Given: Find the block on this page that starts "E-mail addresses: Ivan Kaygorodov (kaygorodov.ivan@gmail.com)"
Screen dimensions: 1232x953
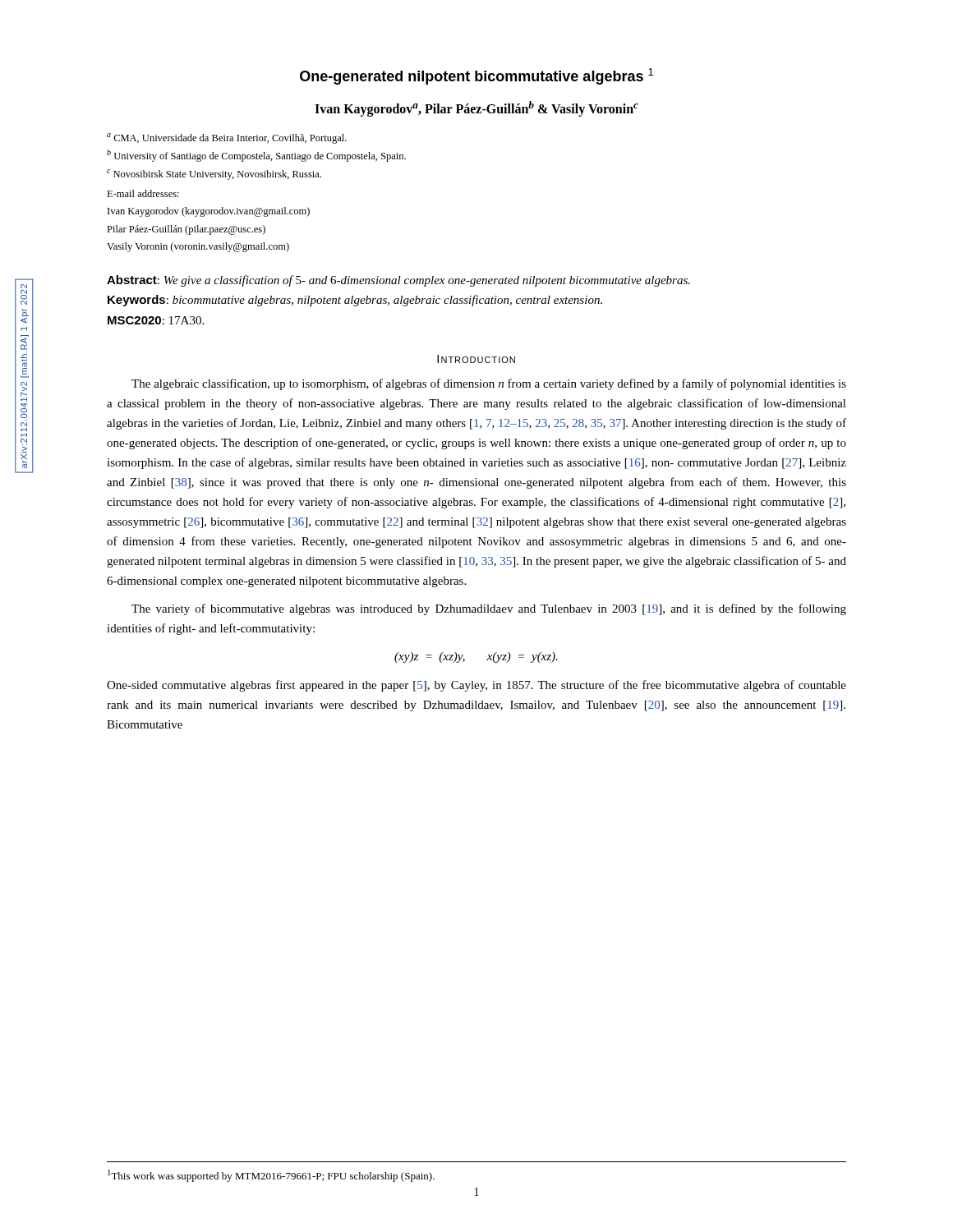Looking at the screenshot, I should [x=208, y=220].
